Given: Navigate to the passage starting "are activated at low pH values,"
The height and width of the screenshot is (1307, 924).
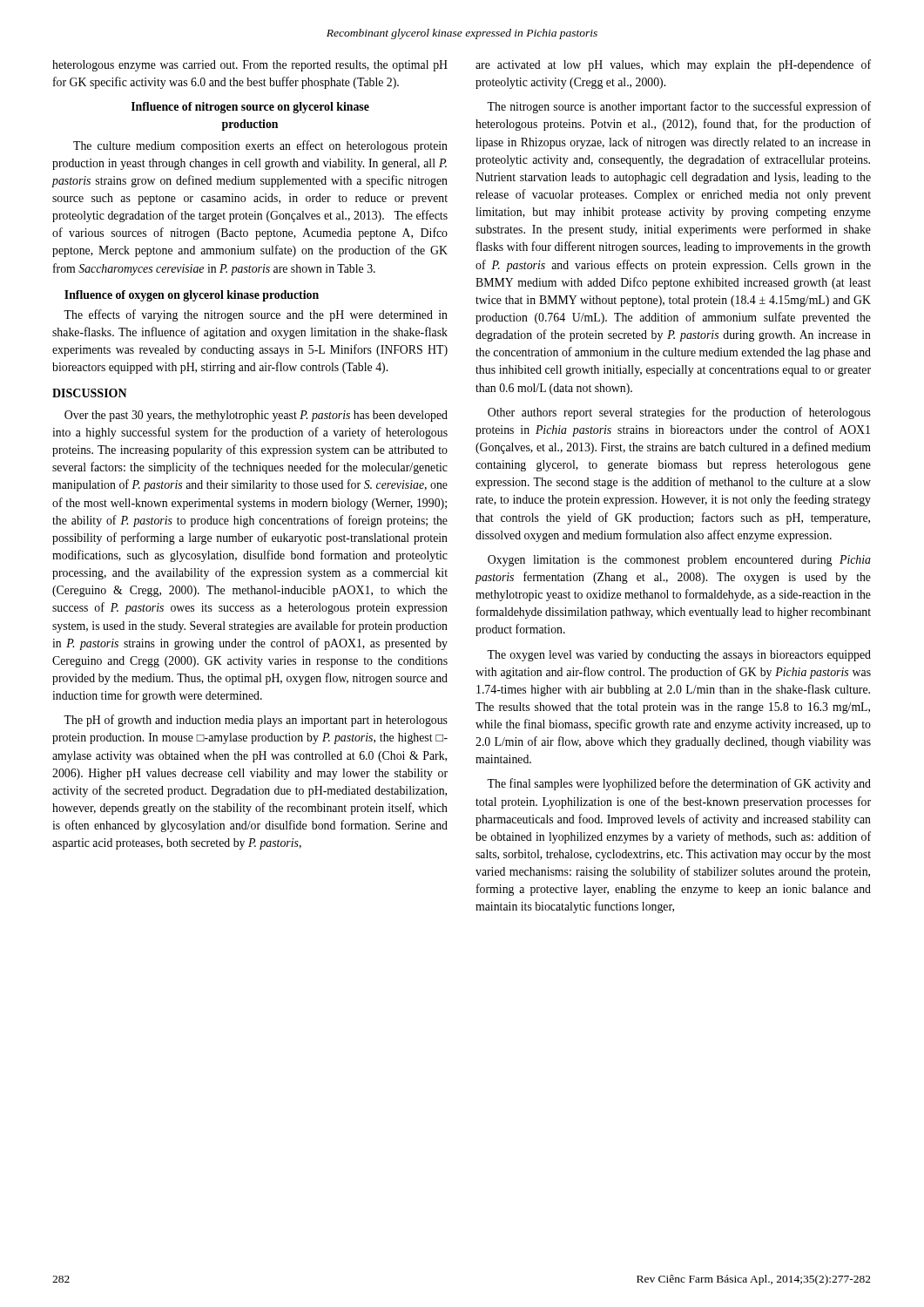Looking at the screenshot, I should (x=673, y=74).
